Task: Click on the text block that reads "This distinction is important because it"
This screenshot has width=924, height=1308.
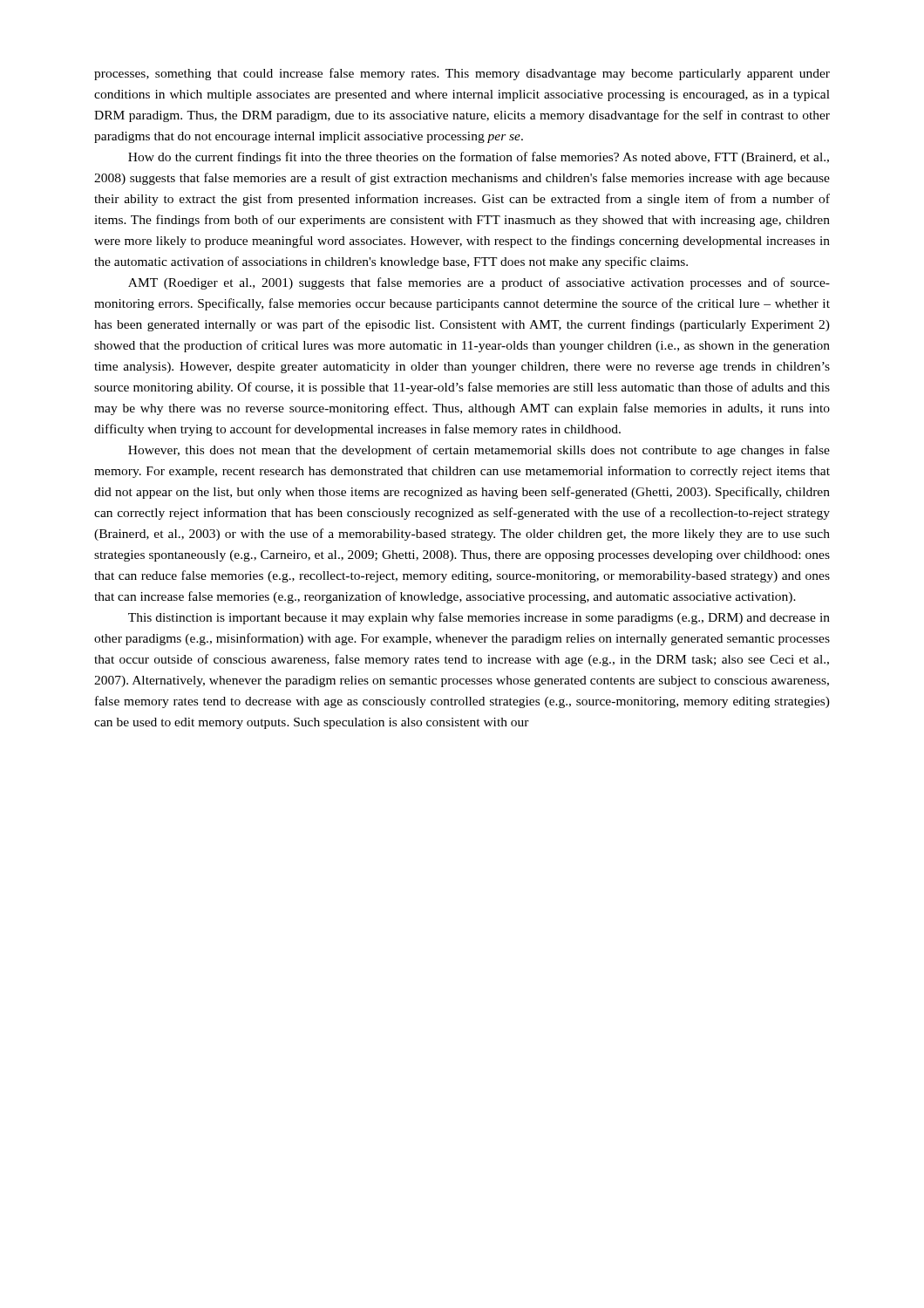Action: (462, 670)
